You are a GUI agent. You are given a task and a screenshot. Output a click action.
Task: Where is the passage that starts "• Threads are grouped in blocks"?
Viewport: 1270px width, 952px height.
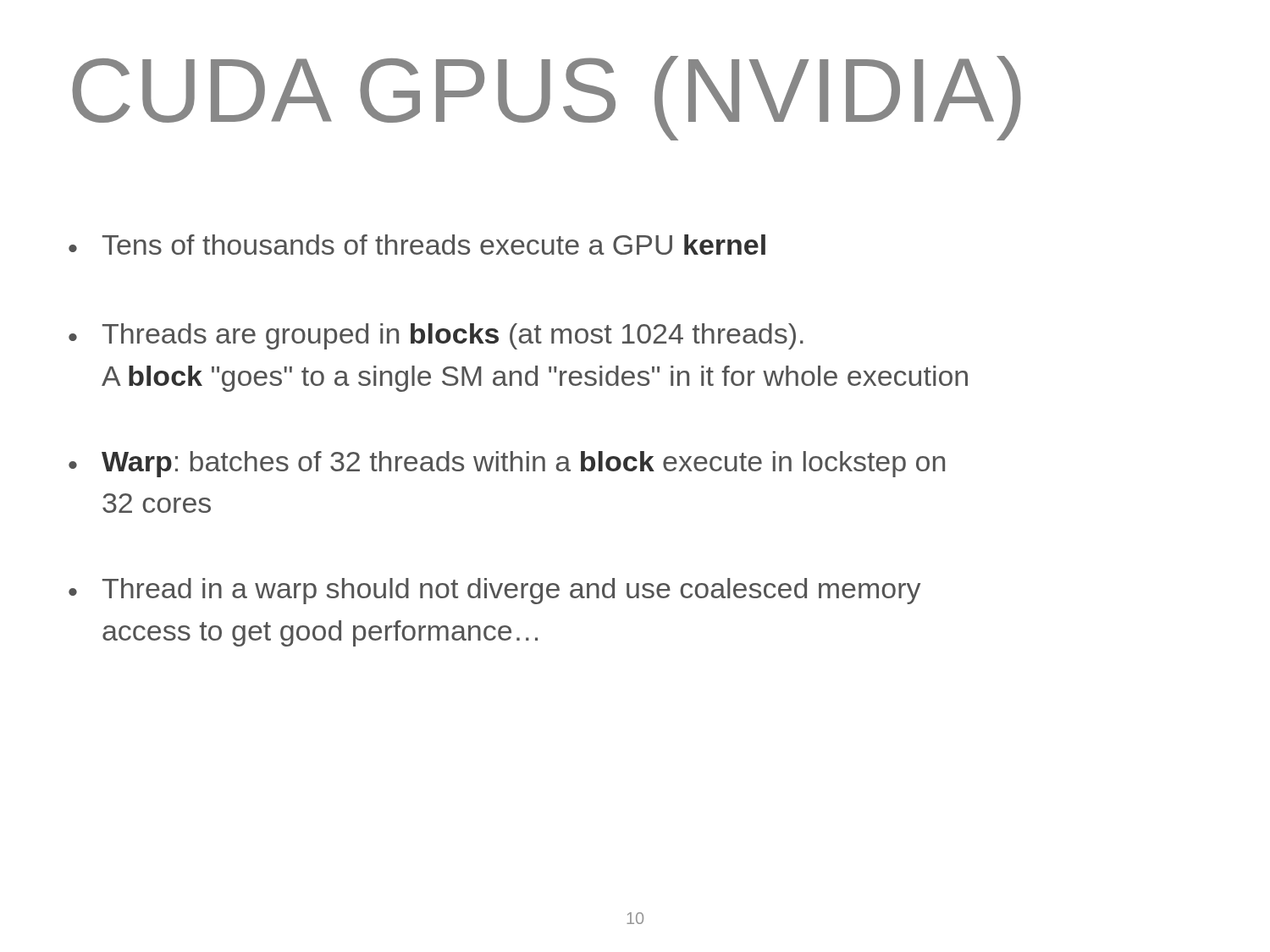635,355
